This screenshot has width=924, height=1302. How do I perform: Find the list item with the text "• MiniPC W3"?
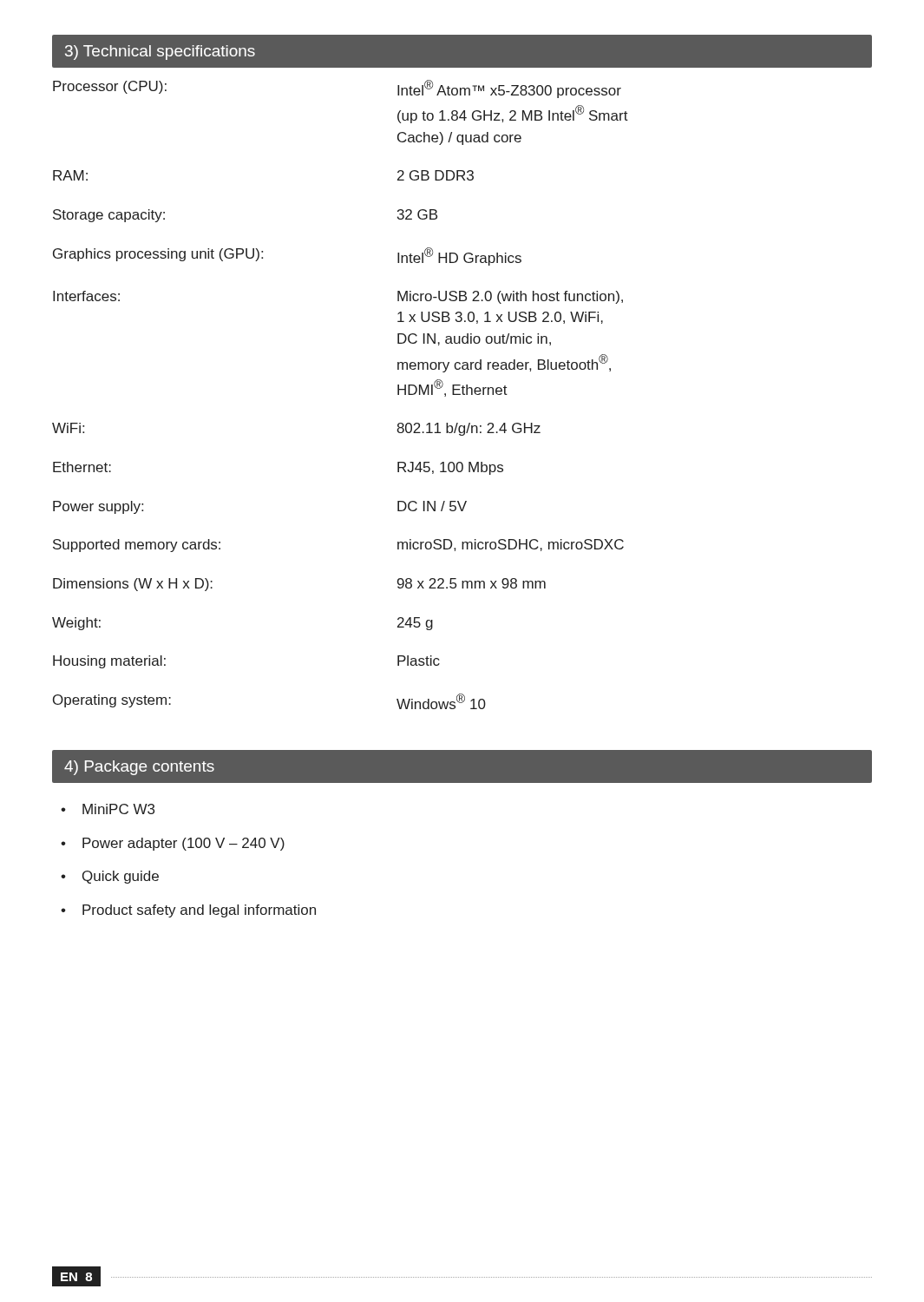[x=108, y=810]
